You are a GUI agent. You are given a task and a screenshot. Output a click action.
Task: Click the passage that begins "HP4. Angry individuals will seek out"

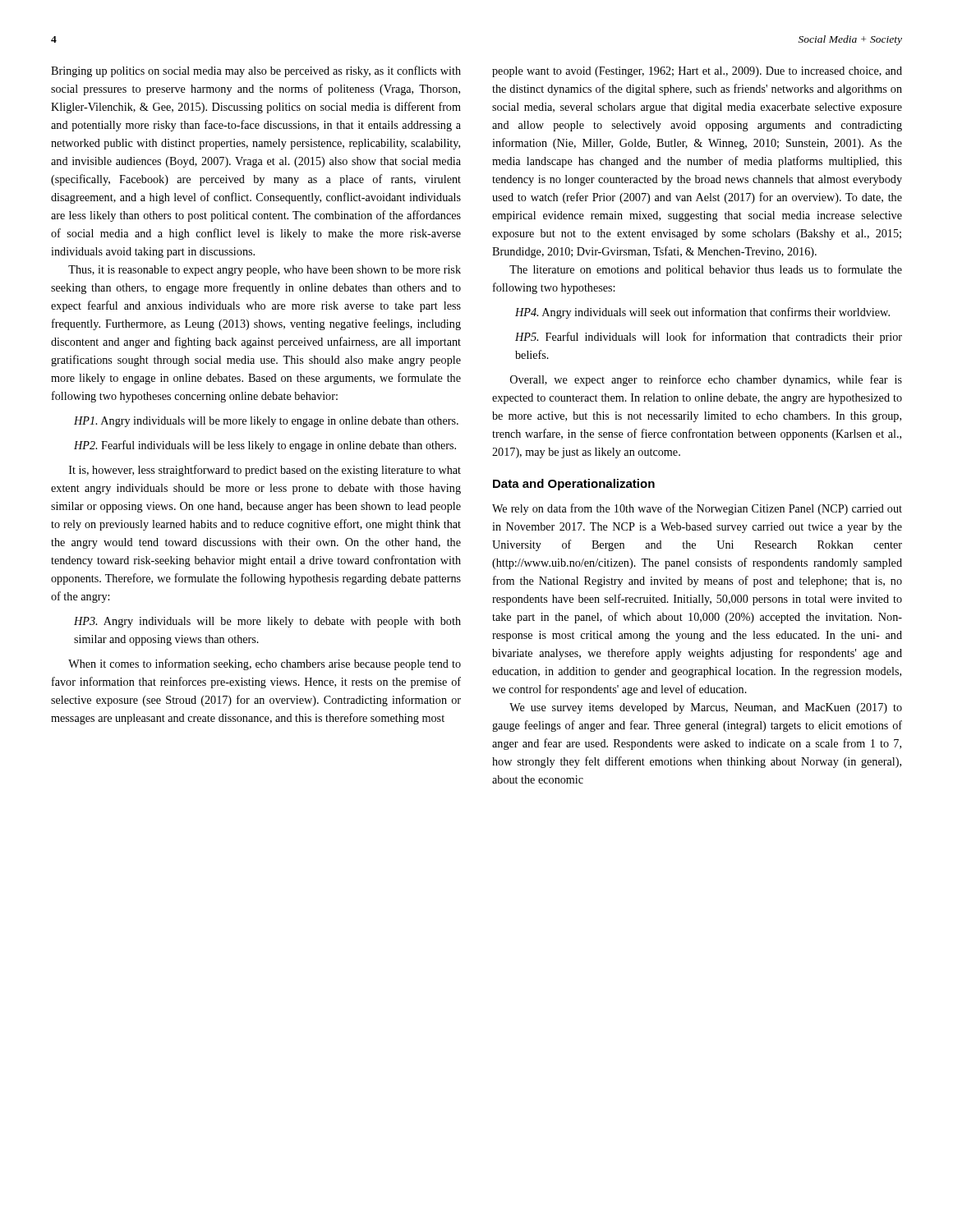(709, 312)
